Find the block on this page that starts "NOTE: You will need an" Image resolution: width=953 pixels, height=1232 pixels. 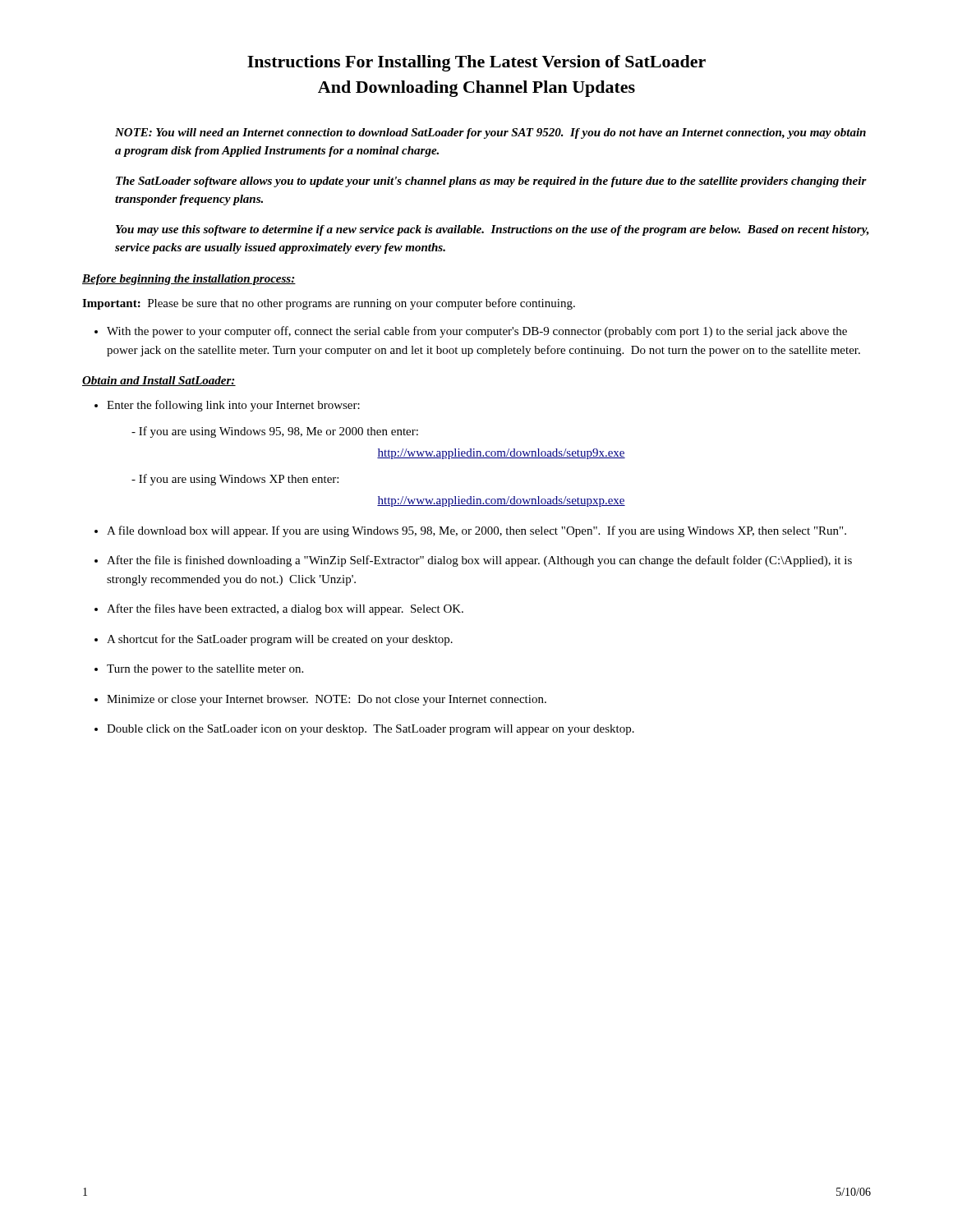click(493, 190)
